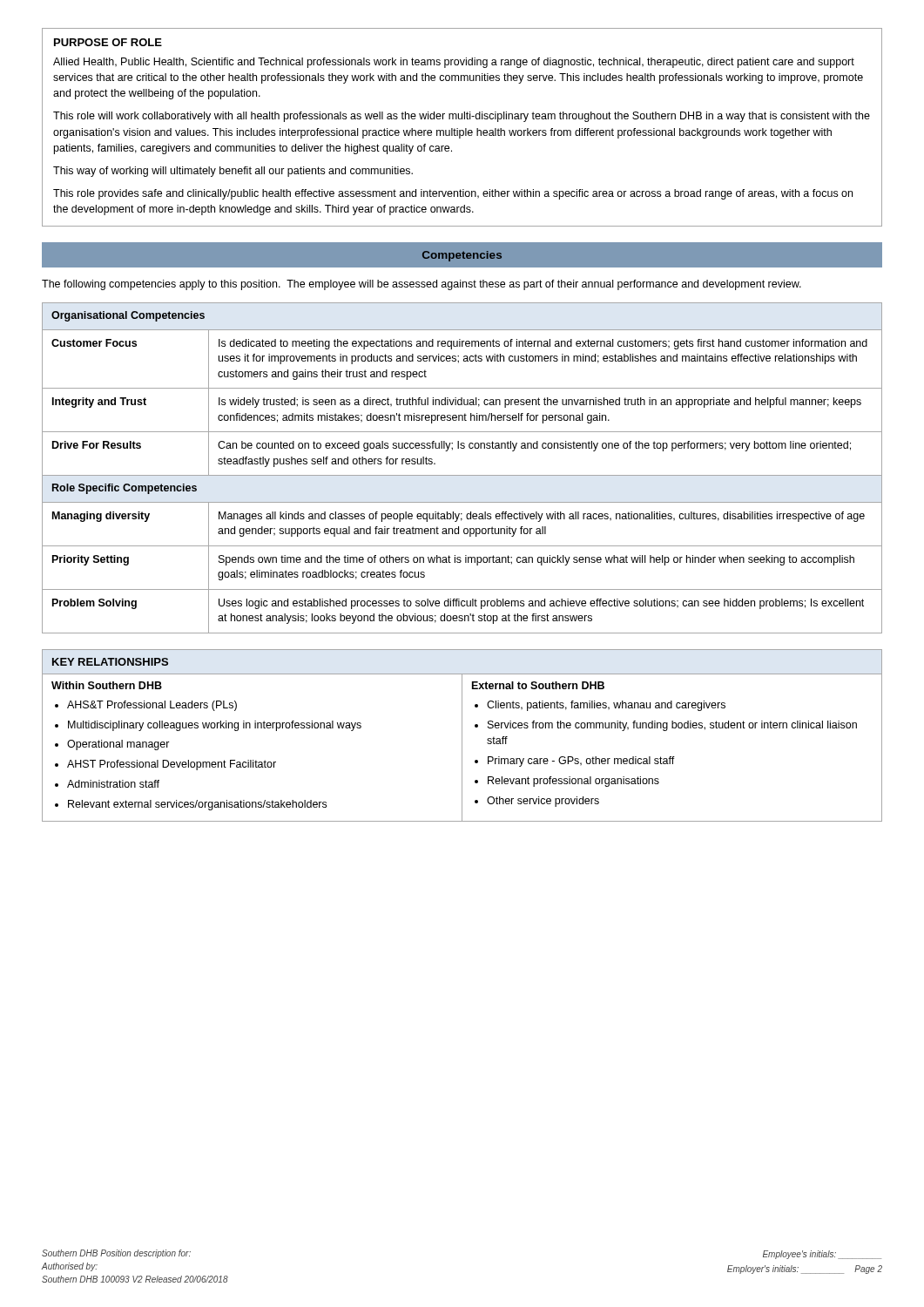Locate the text block starting "The following competencies apply to this position. The"
The height and width of the screenshot is (1307, 924).
coord(422,284)
